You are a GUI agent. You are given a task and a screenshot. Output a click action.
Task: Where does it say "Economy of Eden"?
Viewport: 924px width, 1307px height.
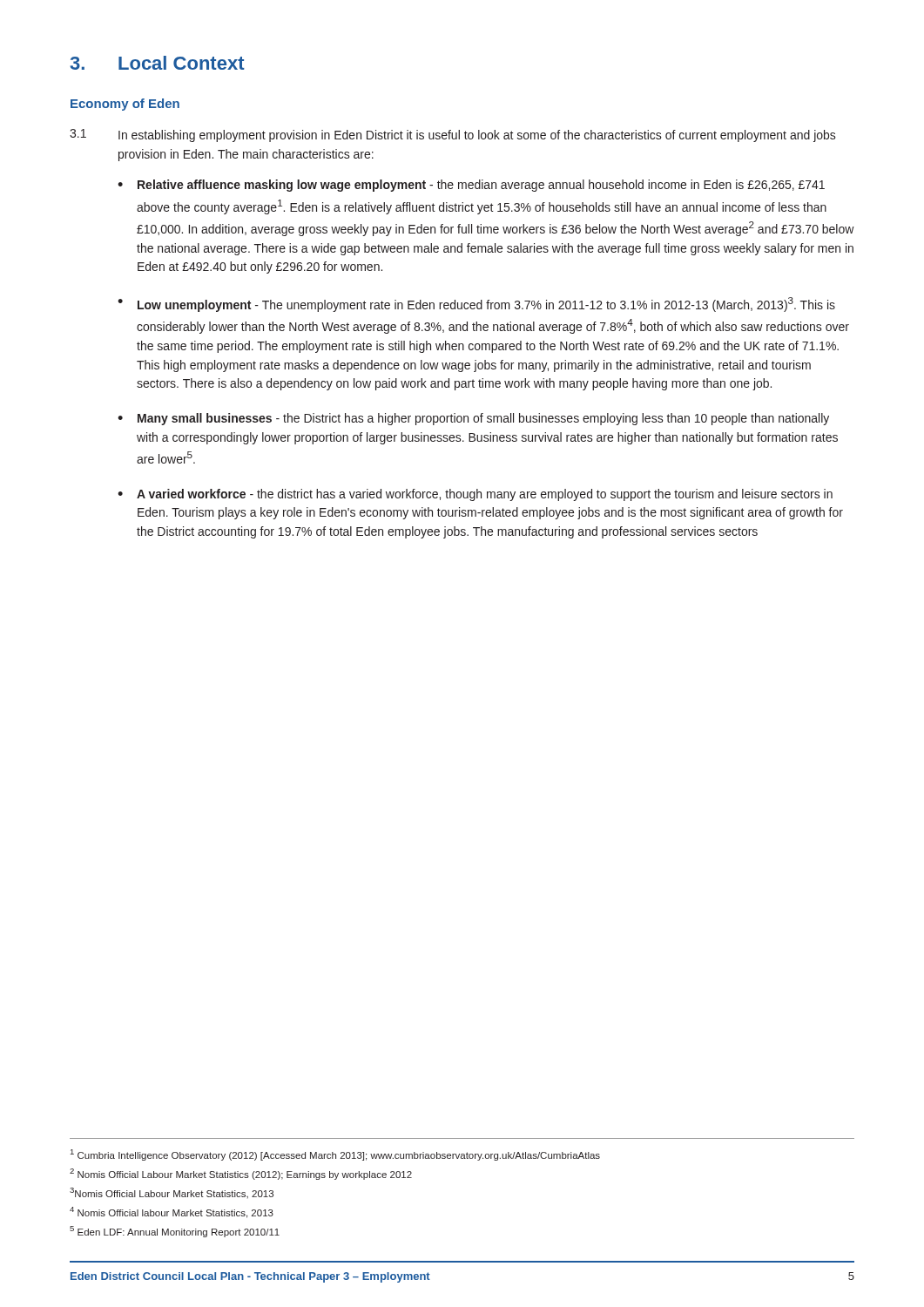click(125, 103)
